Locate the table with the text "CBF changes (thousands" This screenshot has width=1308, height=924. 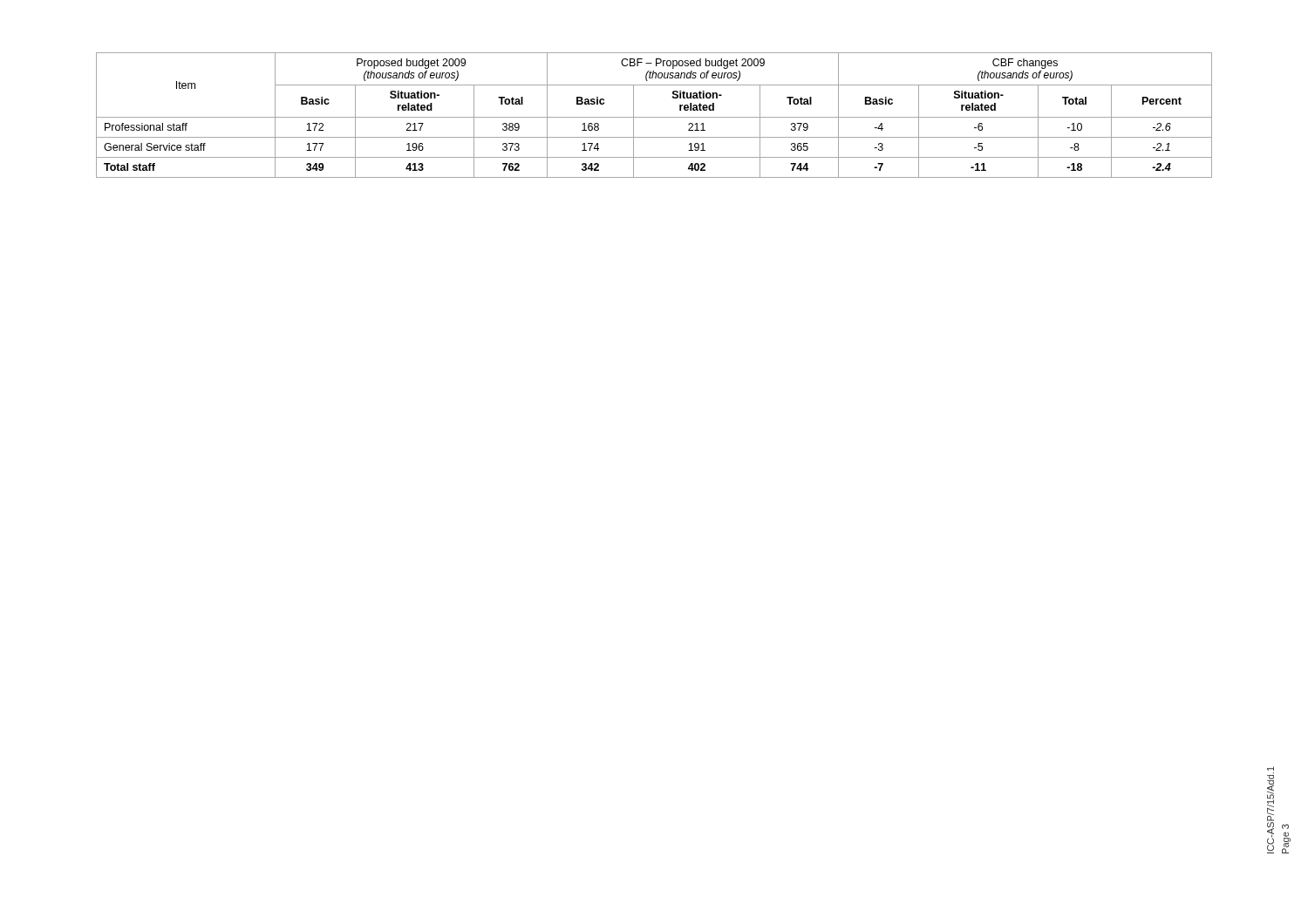[654, 115]
